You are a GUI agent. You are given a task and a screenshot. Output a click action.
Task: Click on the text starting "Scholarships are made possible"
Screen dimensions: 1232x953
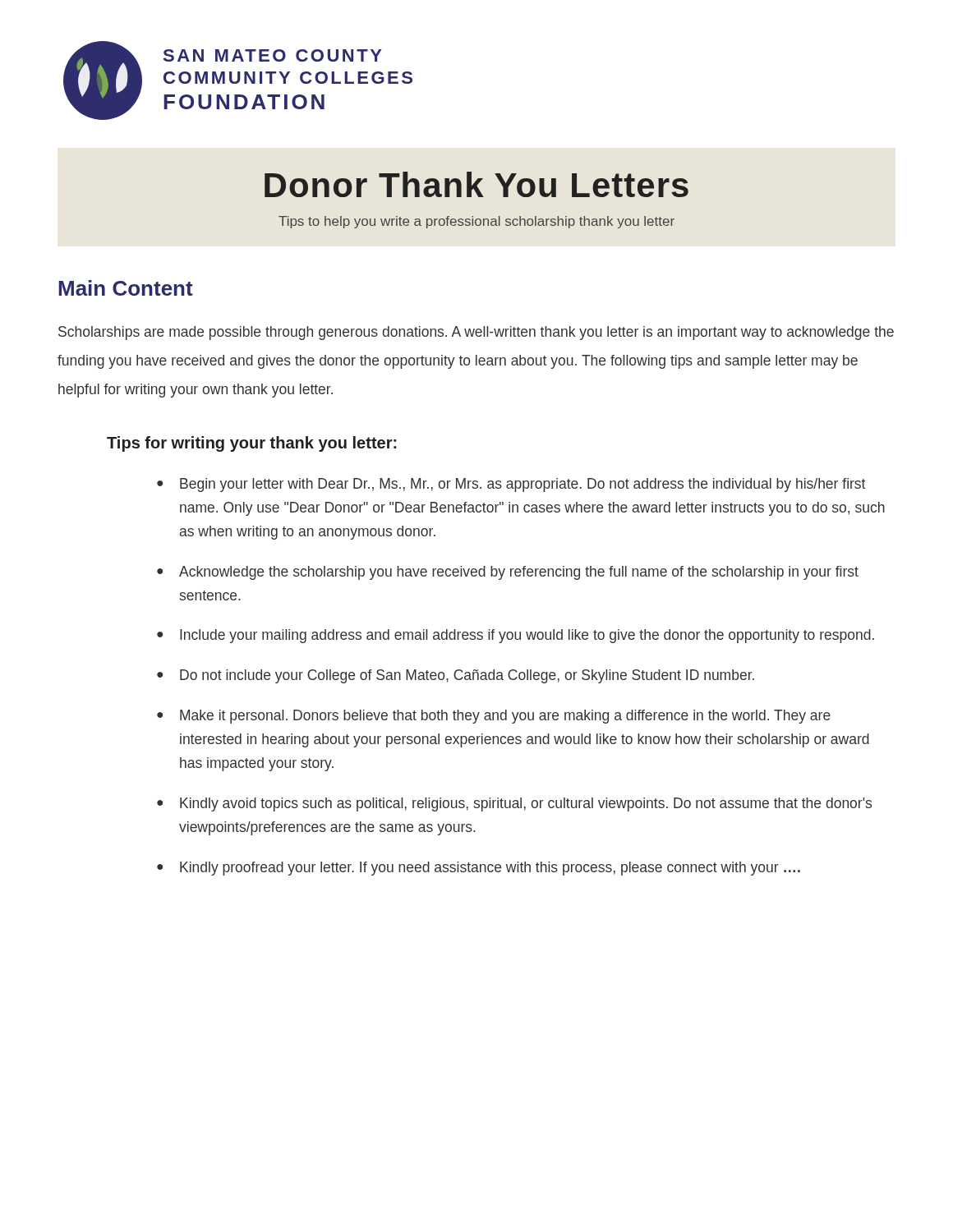476,361
